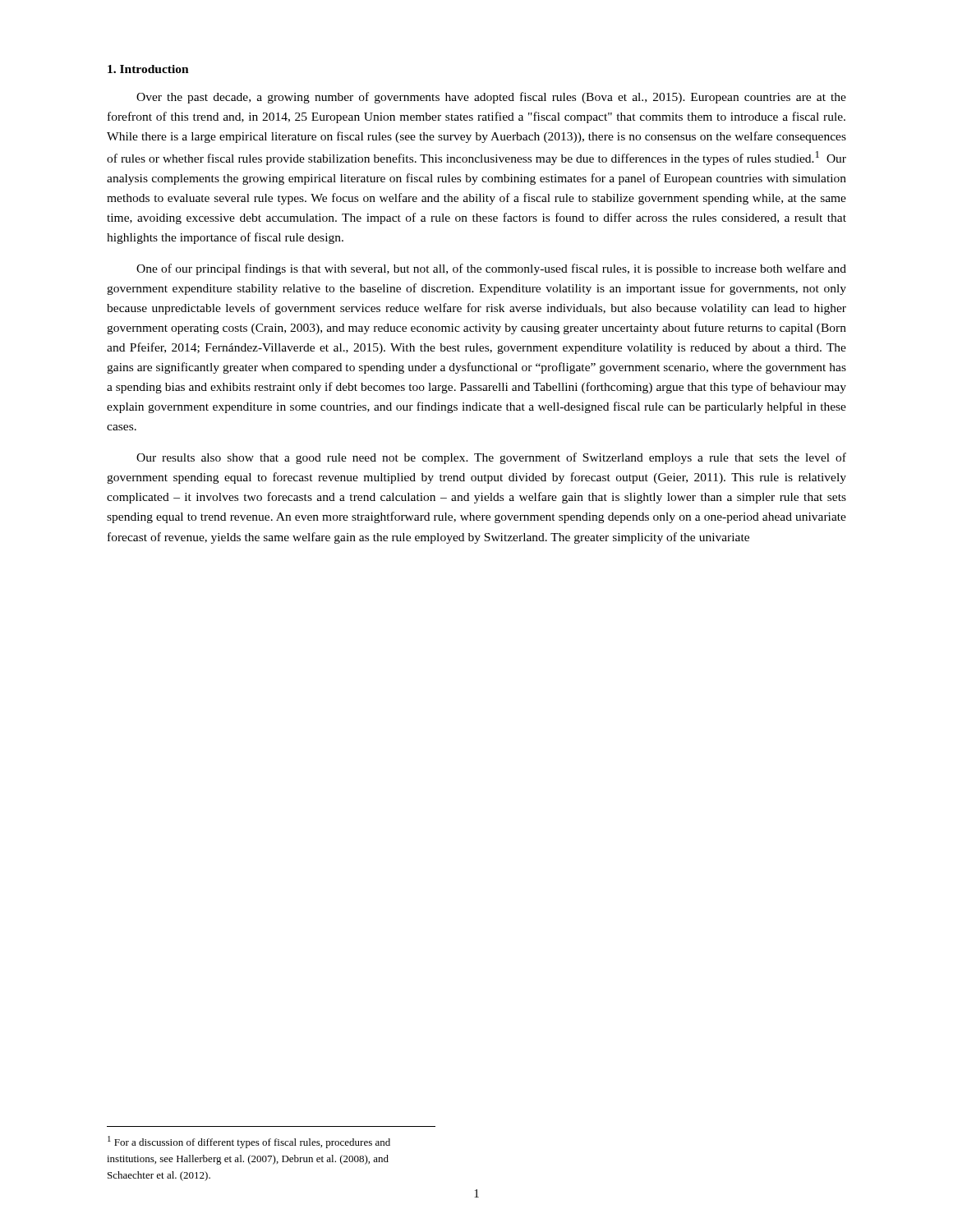The height and width of the screenshot is (1232, 953).
Task: Select the text block starting "One of our"
Action: [x=476, y=347]
